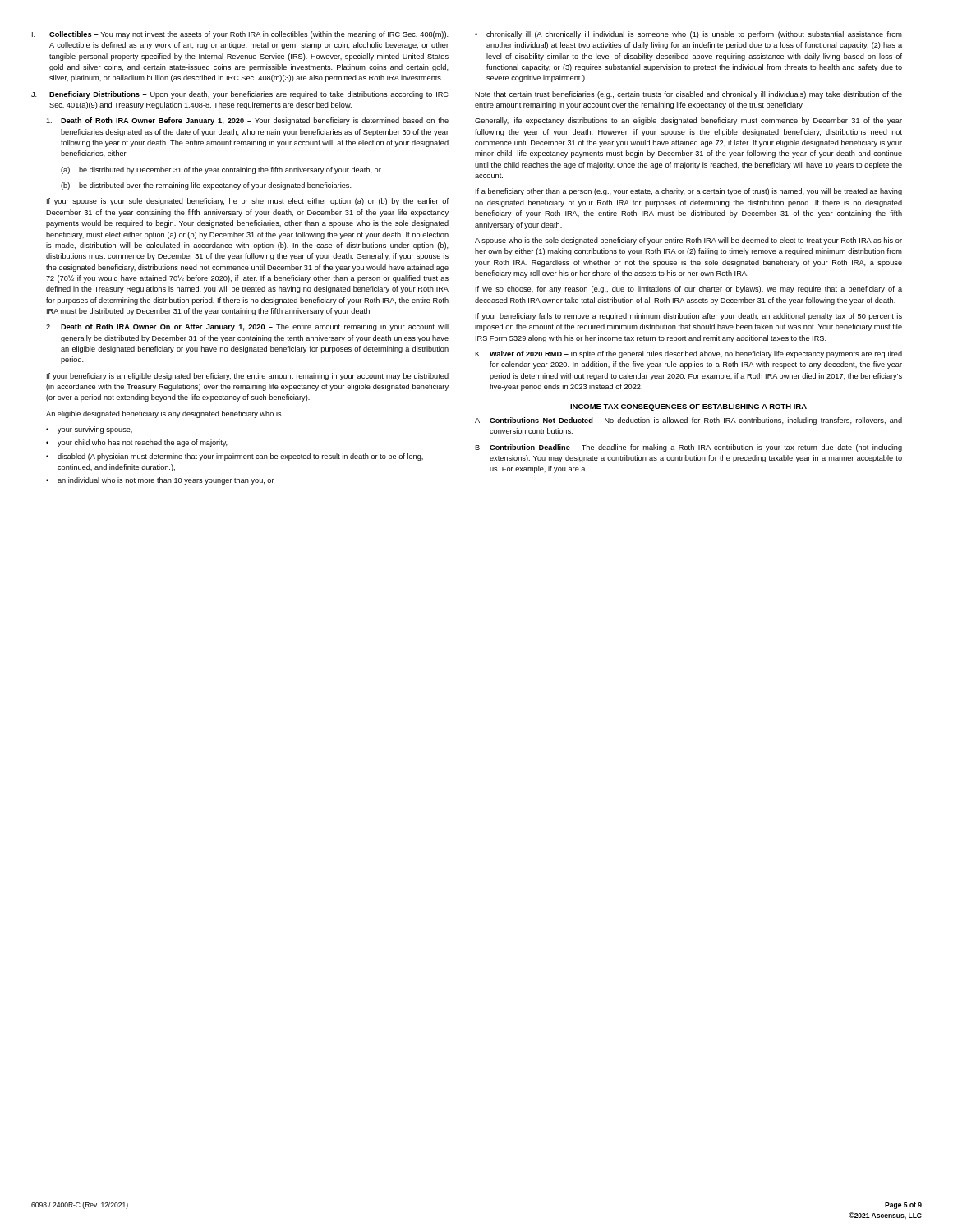Click on the list item with the text "• chronically ill (A chronically ill"
Image resolution: width=953 pixels, height=1232 pixels.
point(688,57)
